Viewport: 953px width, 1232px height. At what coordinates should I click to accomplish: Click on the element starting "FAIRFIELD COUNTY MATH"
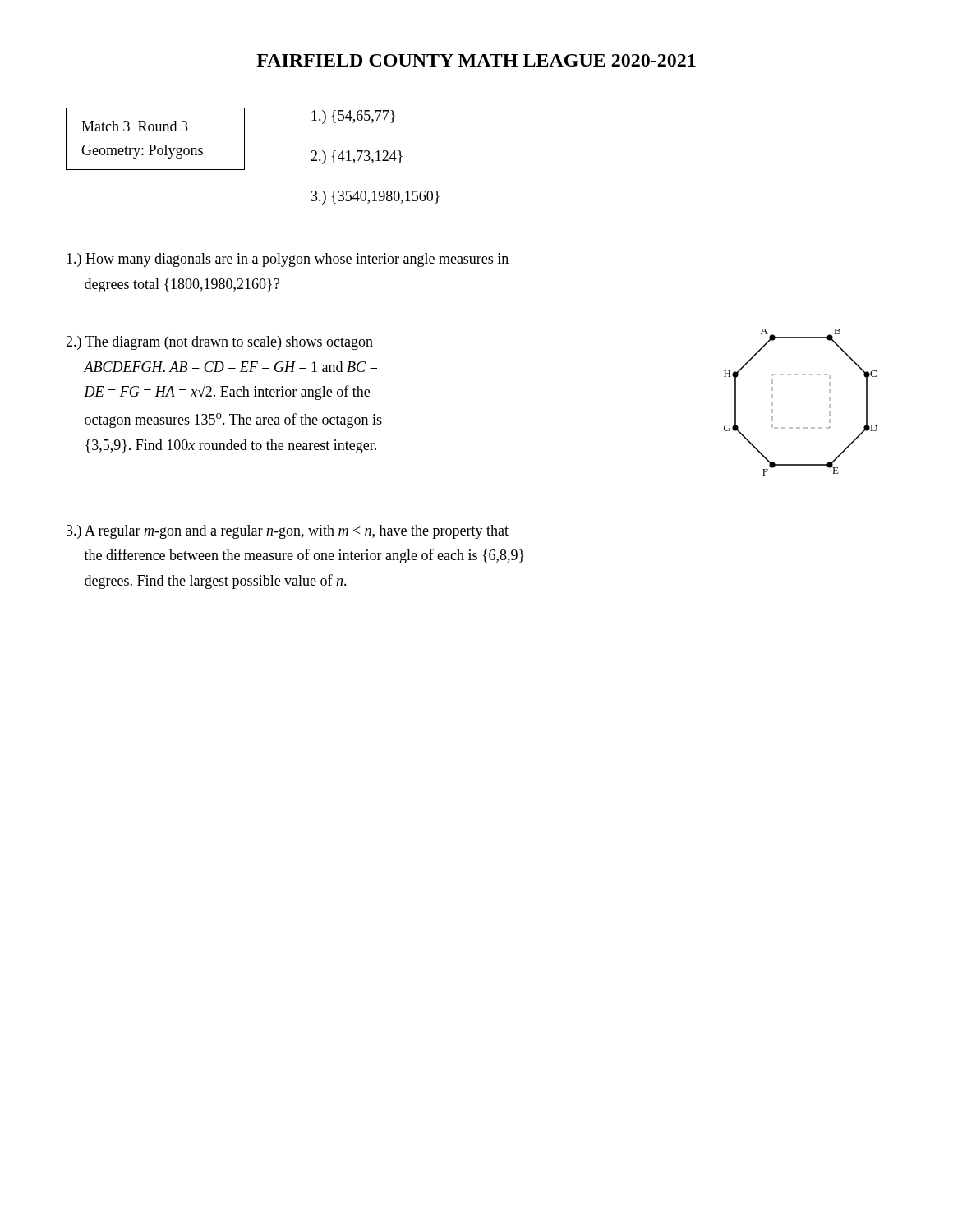click(x=476, y=60)
